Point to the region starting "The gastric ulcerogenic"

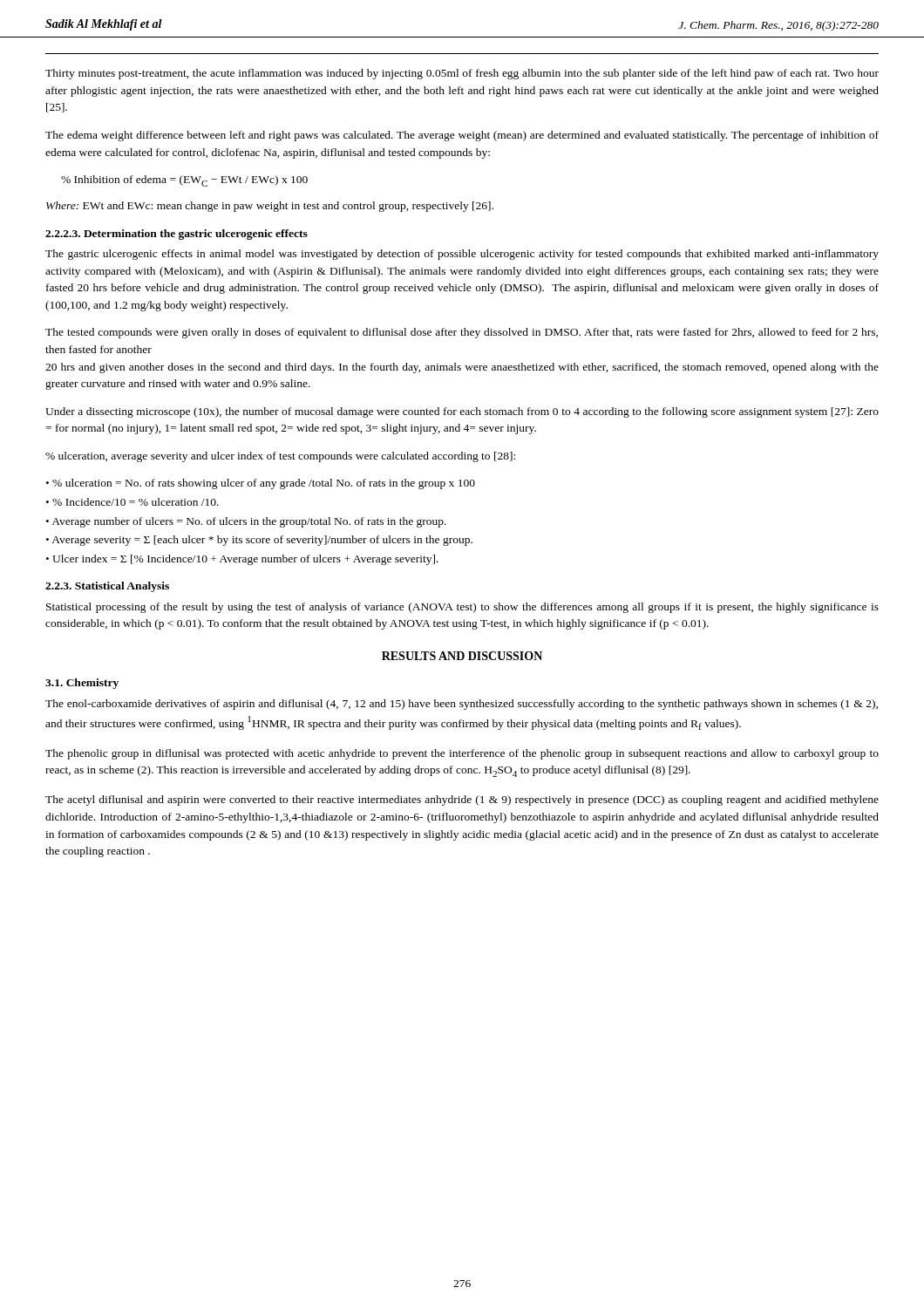[462, 279]
